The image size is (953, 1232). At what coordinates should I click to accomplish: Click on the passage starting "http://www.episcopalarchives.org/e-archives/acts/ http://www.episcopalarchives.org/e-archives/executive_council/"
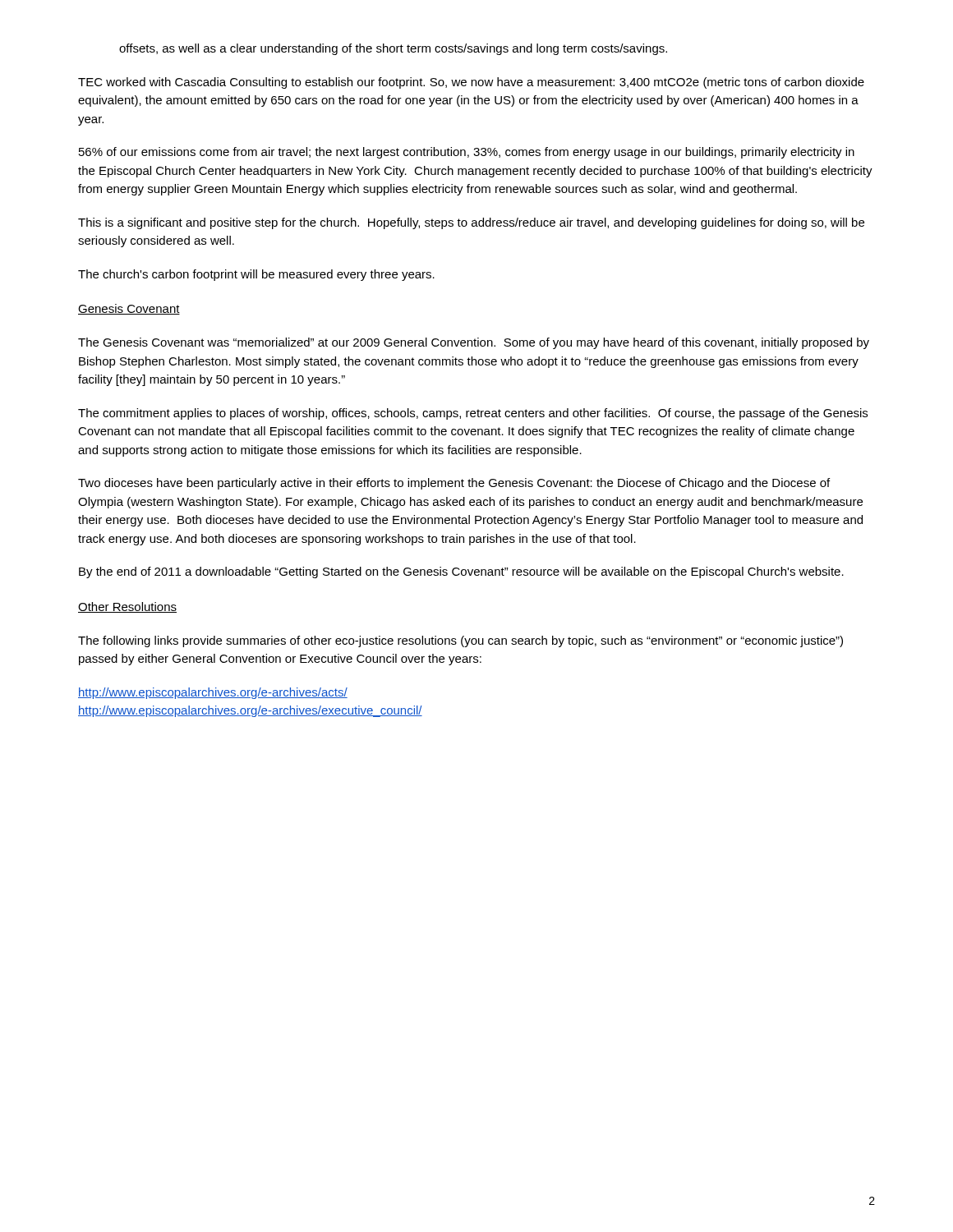250,701
